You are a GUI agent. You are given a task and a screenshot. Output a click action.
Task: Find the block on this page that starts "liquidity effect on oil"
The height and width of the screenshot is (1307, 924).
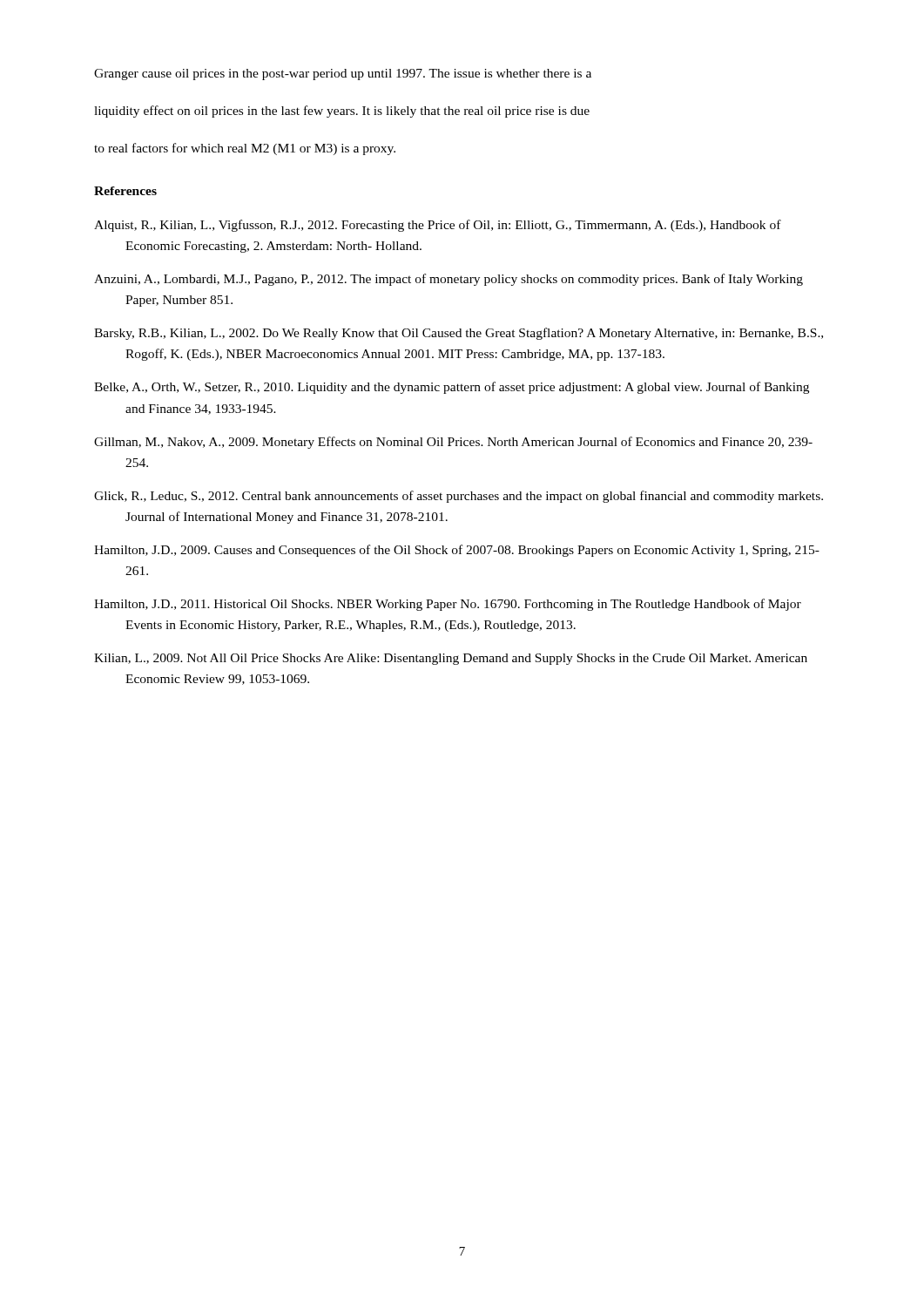tap(342, 110)
